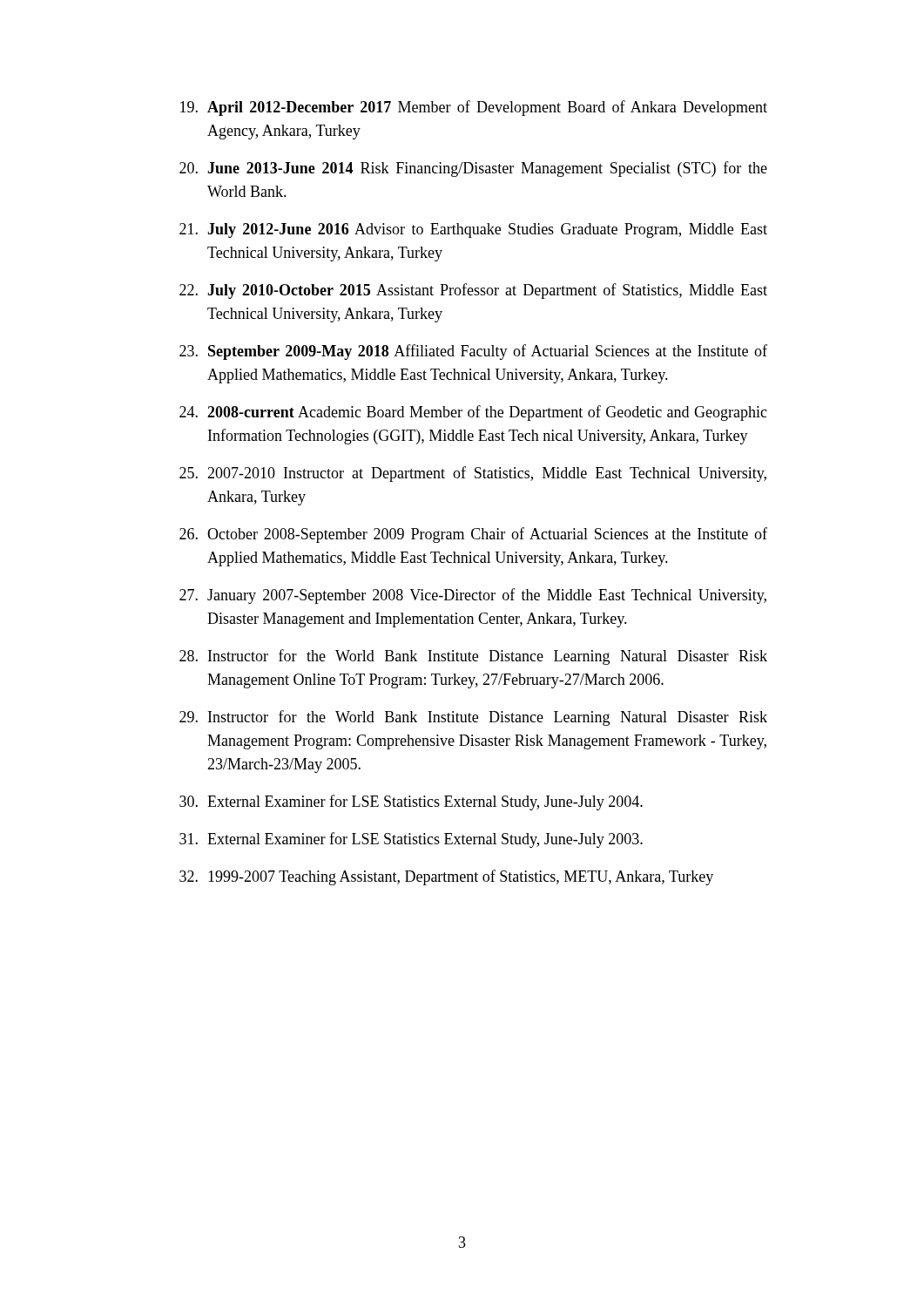Select the list item with the text "23. September 2009-May 2018 Affiliated Faculty of"

pyautogui.click(x=462, y=363)
